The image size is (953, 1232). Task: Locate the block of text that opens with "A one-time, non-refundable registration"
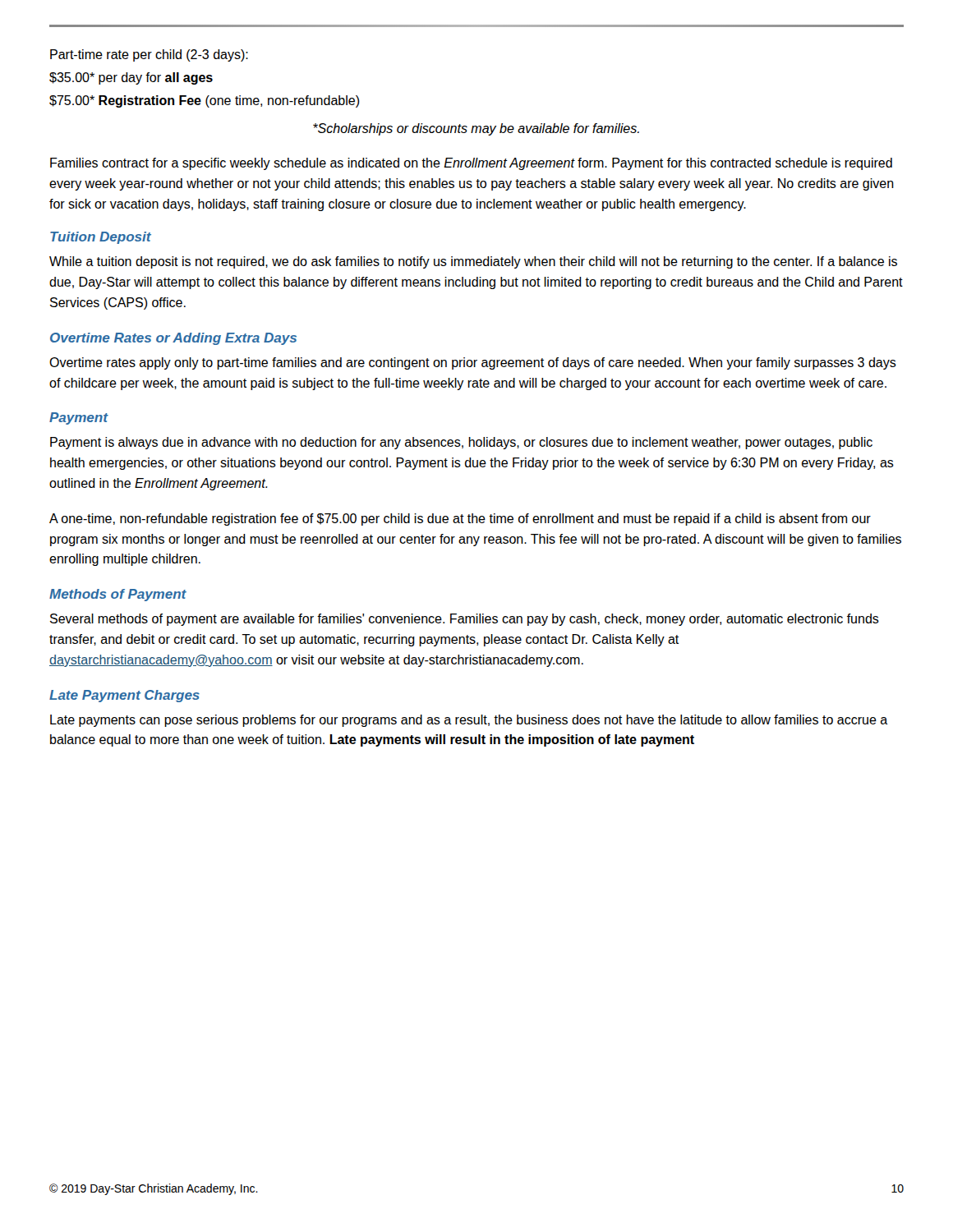click(x=475, y=539)
